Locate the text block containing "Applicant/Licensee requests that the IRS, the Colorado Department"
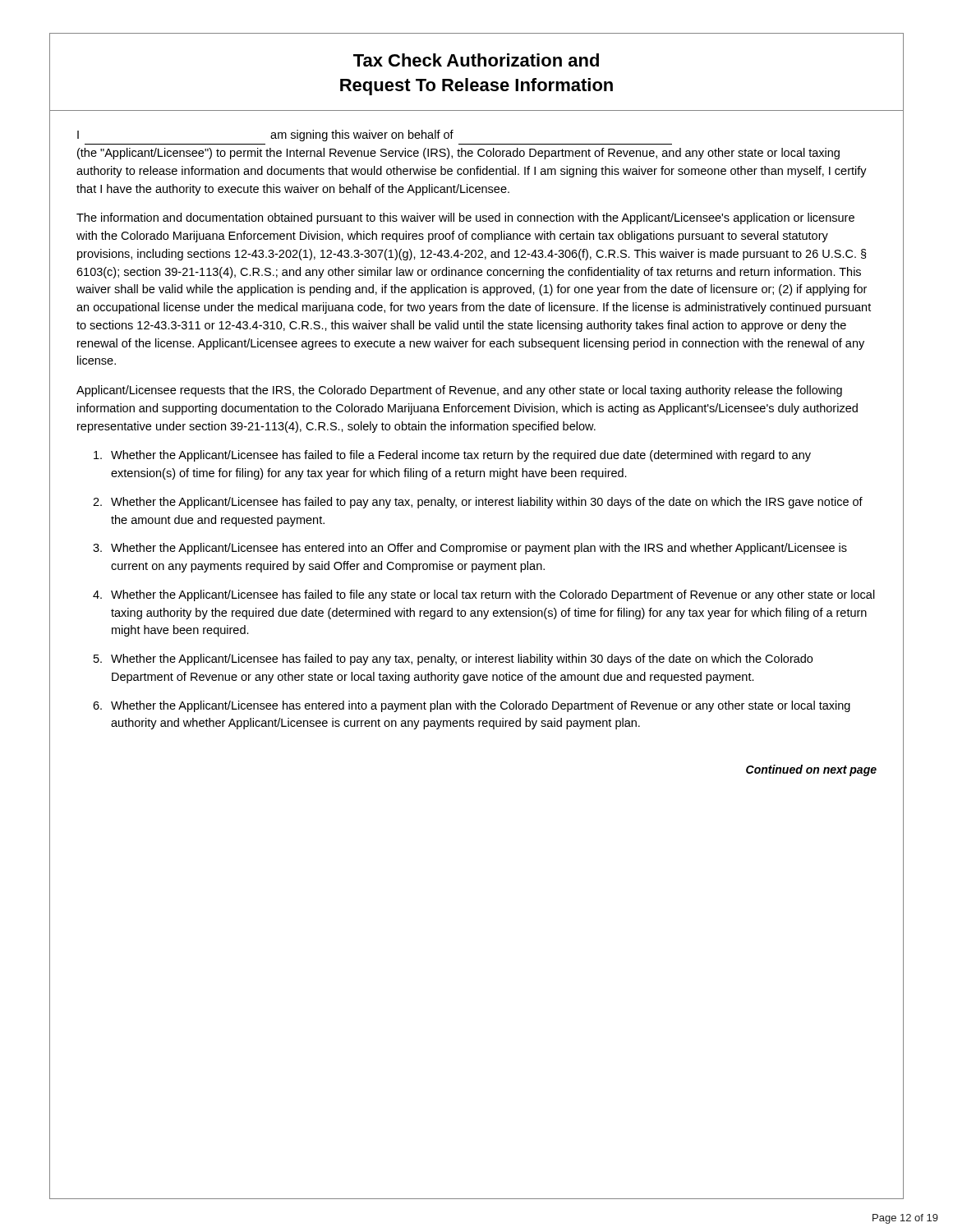953x1232 pixels. pos(467,408)
